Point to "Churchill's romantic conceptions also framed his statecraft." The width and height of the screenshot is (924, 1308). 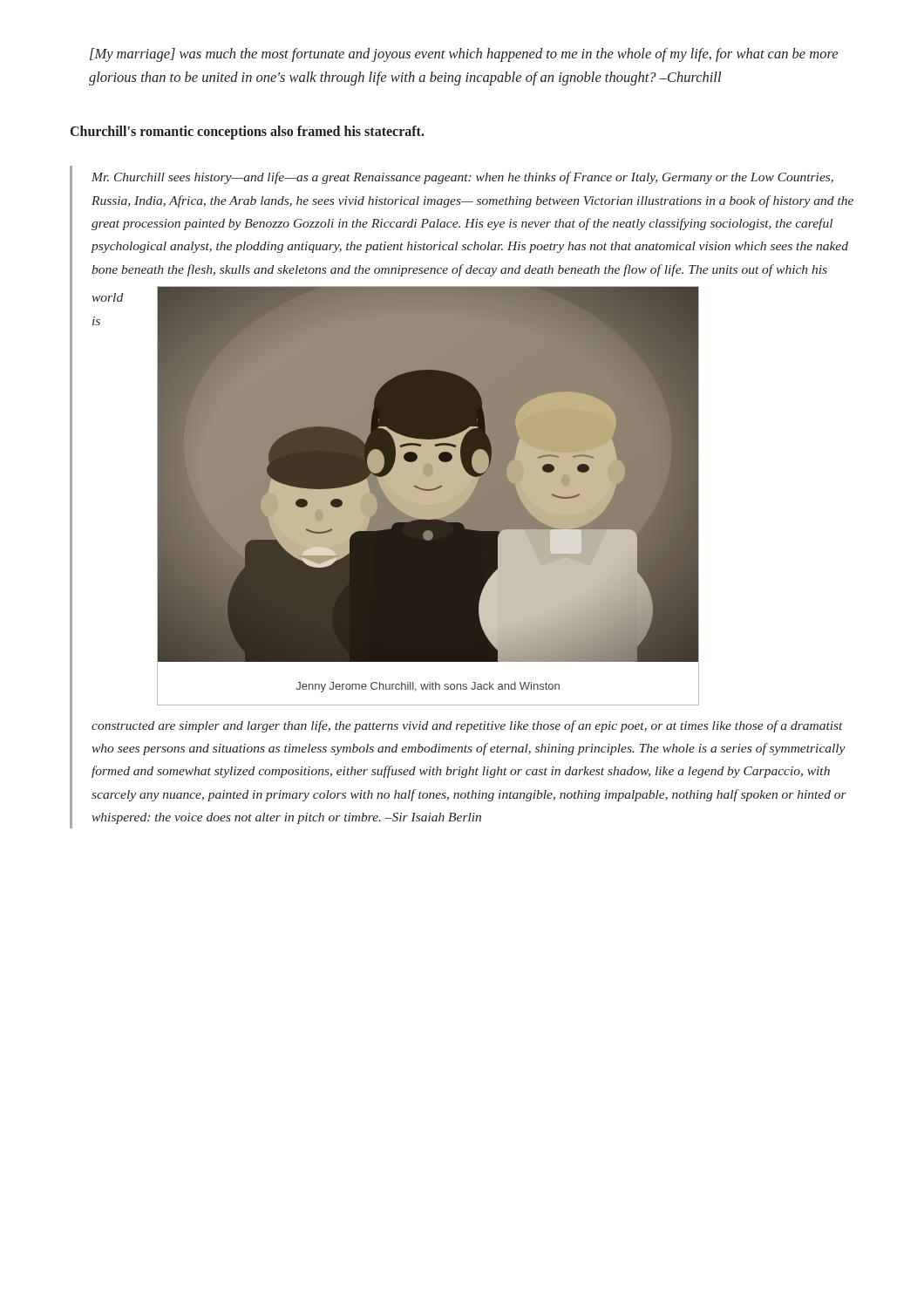pyautogui.click(x=247, y=132)
